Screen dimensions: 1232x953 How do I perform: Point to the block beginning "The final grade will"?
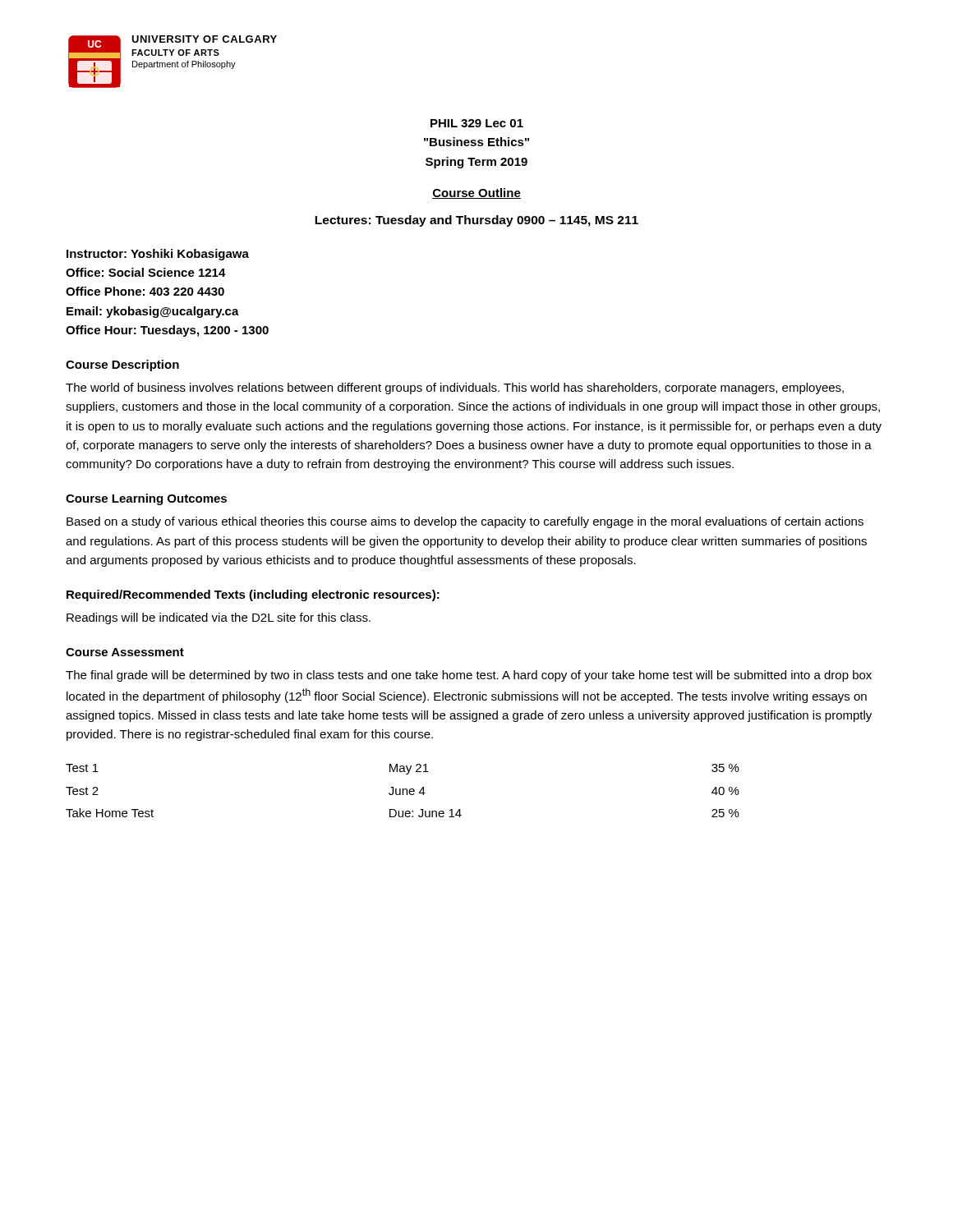pyautogui.click(x=469, y=704)
